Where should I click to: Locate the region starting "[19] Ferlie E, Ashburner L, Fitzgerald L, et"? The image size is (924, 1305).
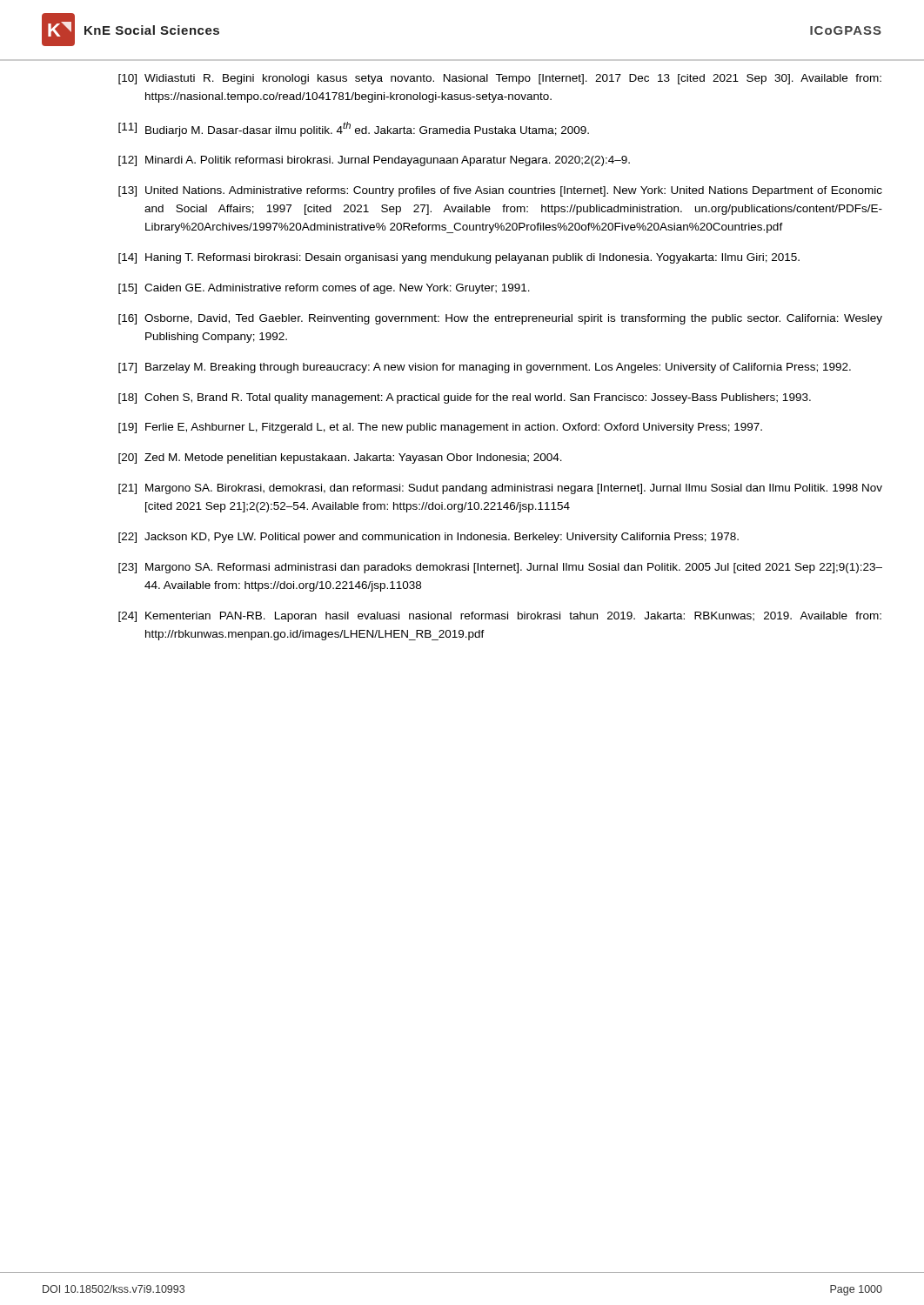(493, 428)
